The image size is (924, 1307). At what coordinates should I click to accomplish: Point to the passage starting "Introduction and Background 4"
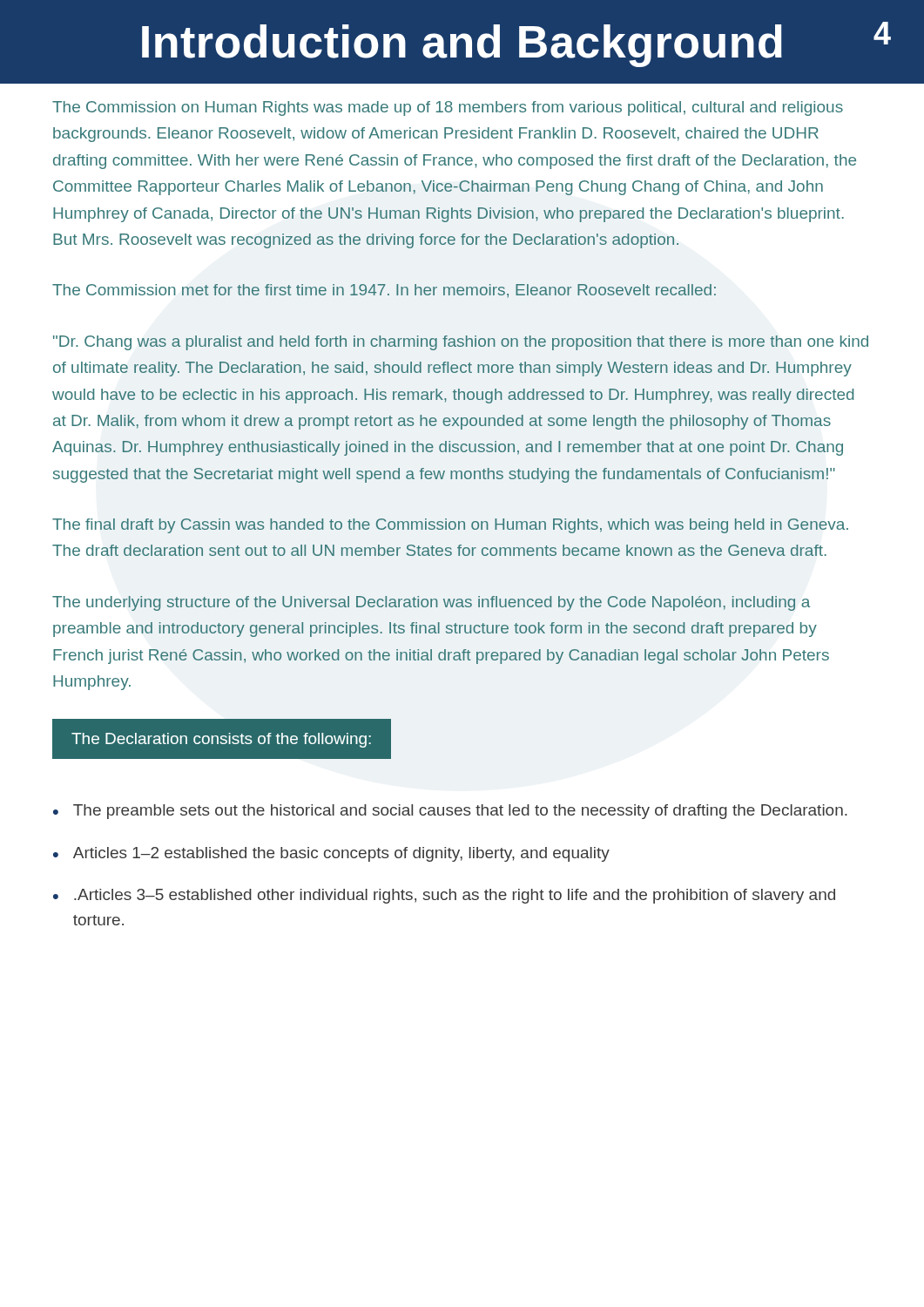point(515,42)
